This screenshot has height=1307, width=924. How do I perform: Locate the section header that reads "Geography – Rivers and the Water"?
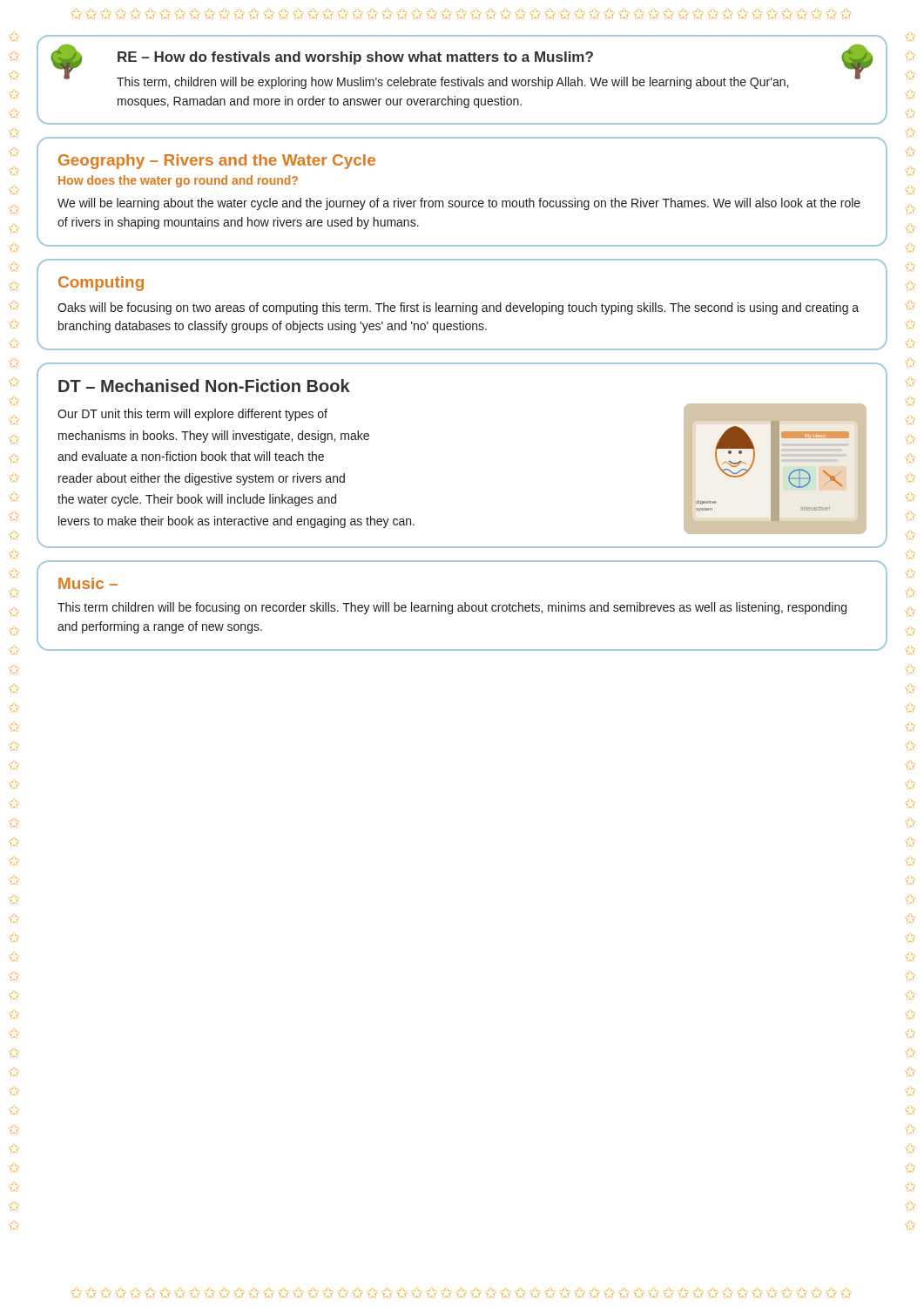217,160
